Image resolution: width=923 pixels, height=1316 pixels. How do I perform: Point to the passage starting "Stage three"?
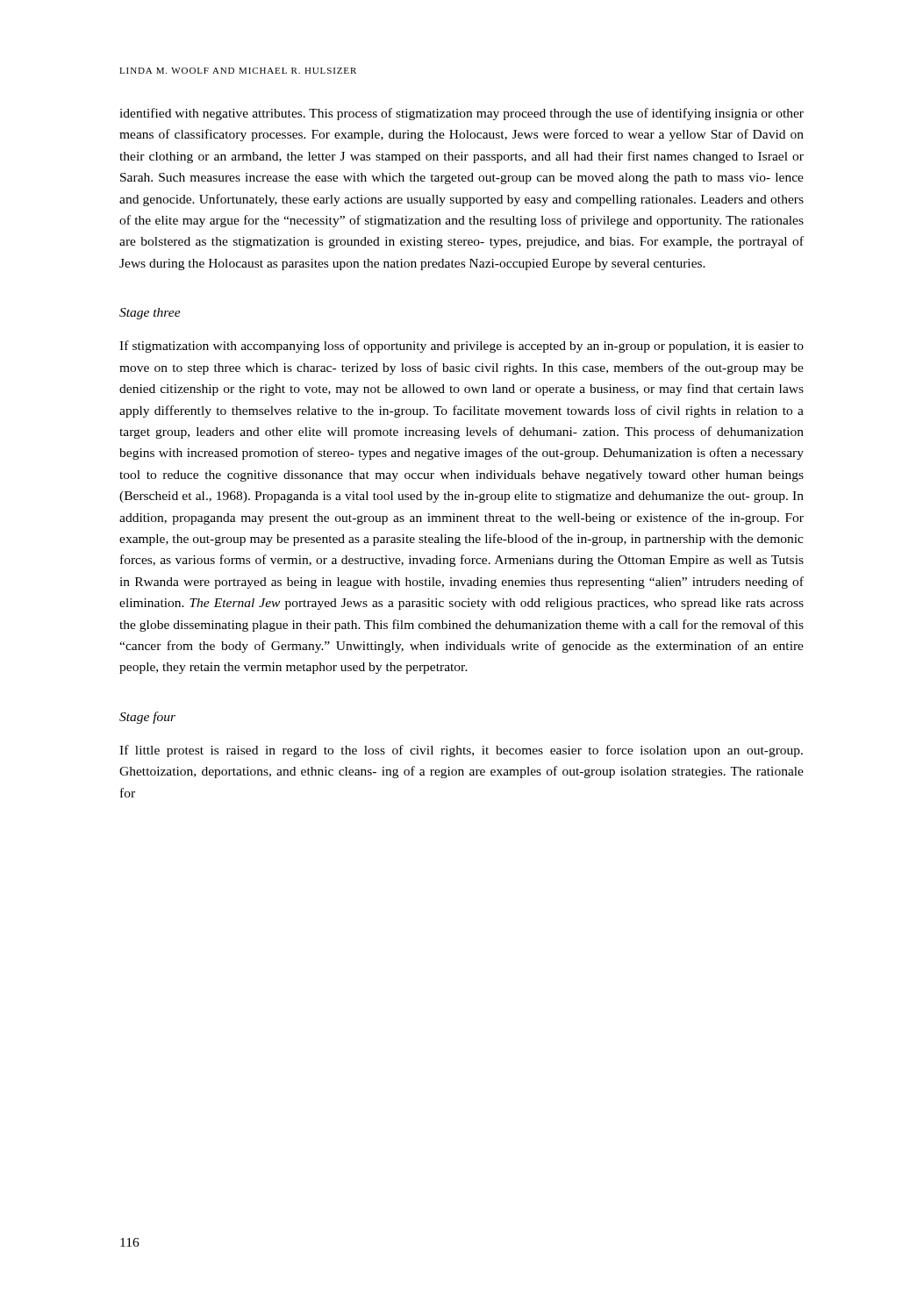(x=150, y=312)
